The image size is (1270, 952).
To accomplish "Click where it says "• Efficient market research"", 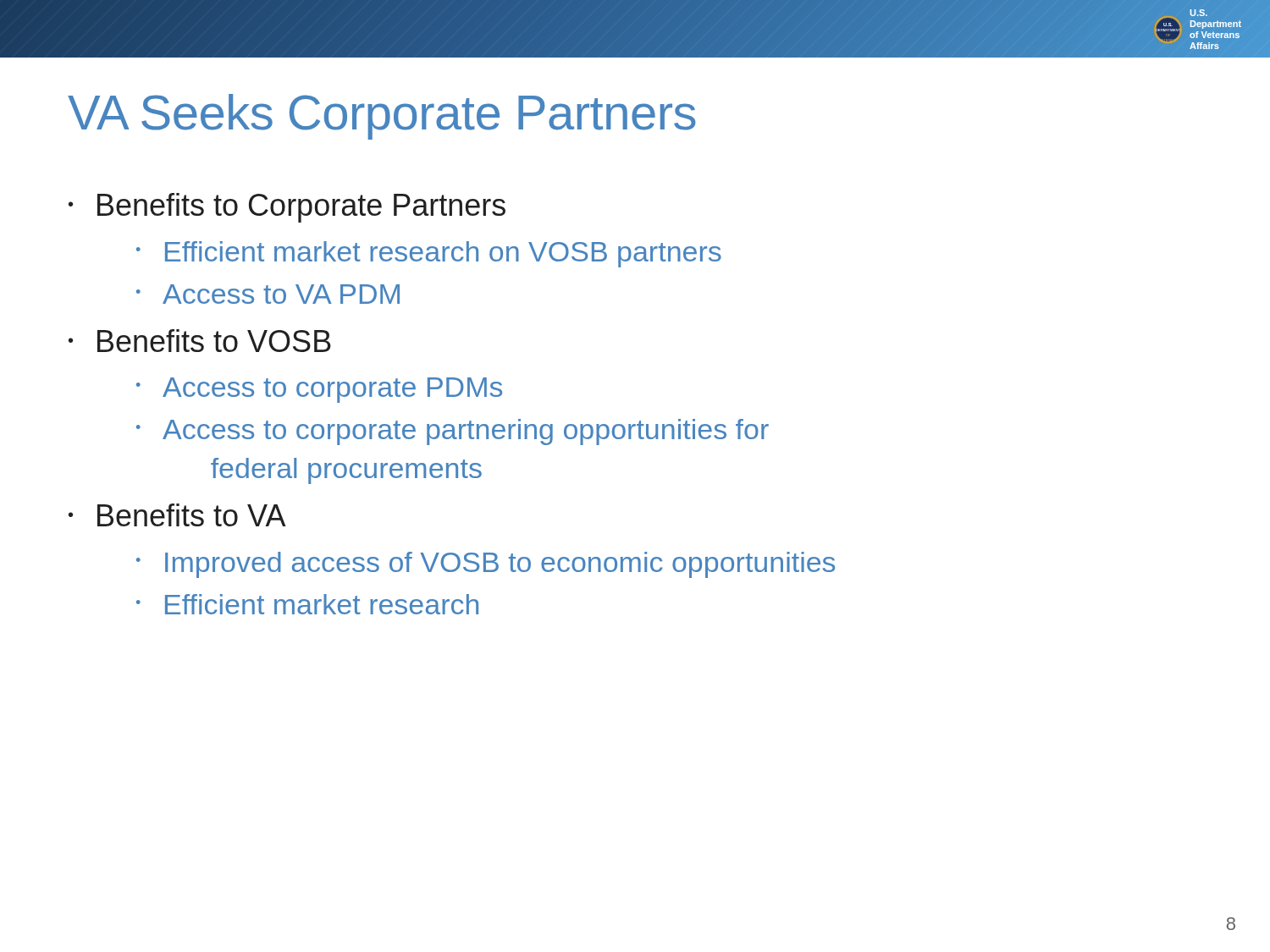I will [x=308, y=605].
